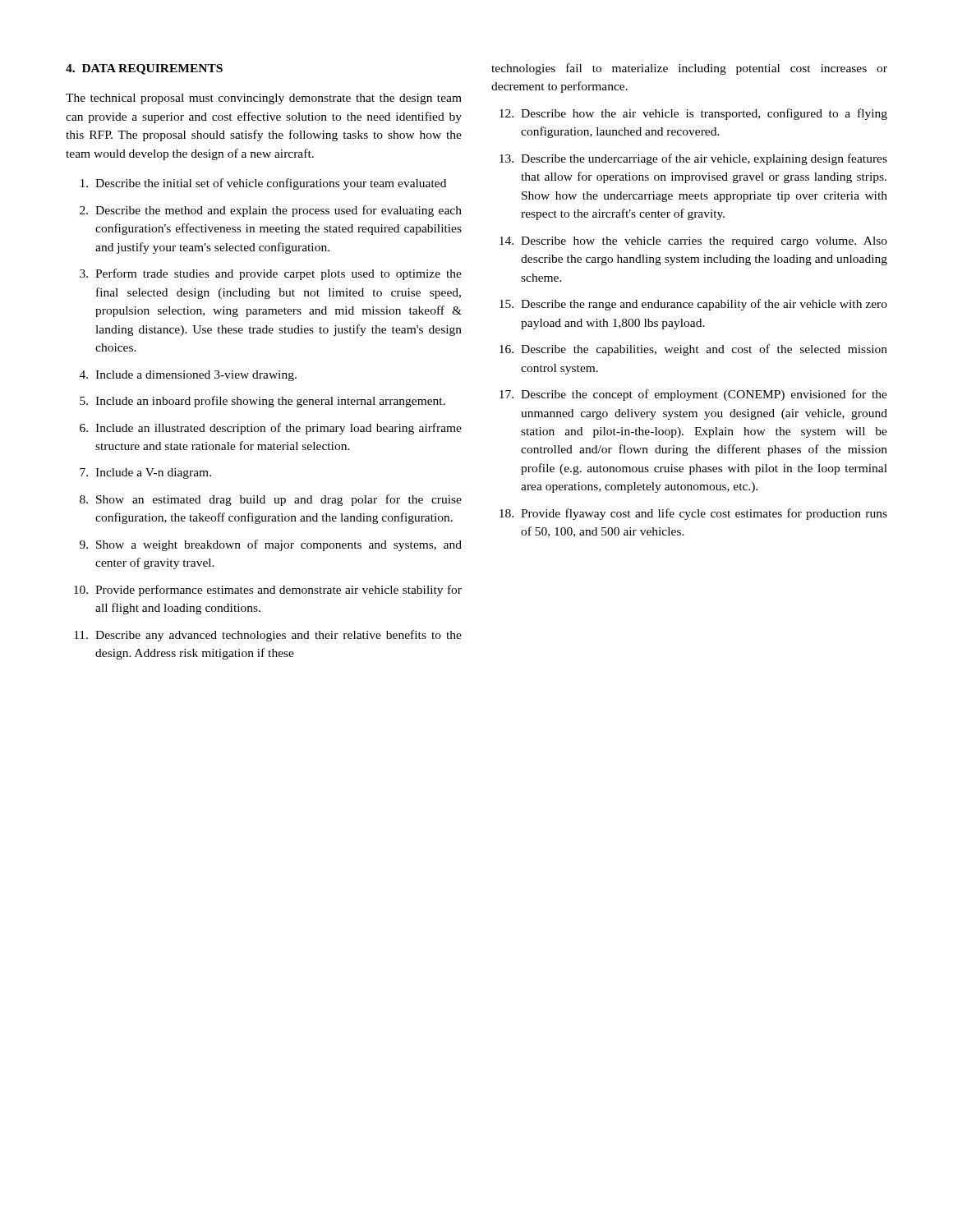Point to the block beginning "15. Describe the range"
This screenshot has height=1232, width=953.
click(689, 313)
